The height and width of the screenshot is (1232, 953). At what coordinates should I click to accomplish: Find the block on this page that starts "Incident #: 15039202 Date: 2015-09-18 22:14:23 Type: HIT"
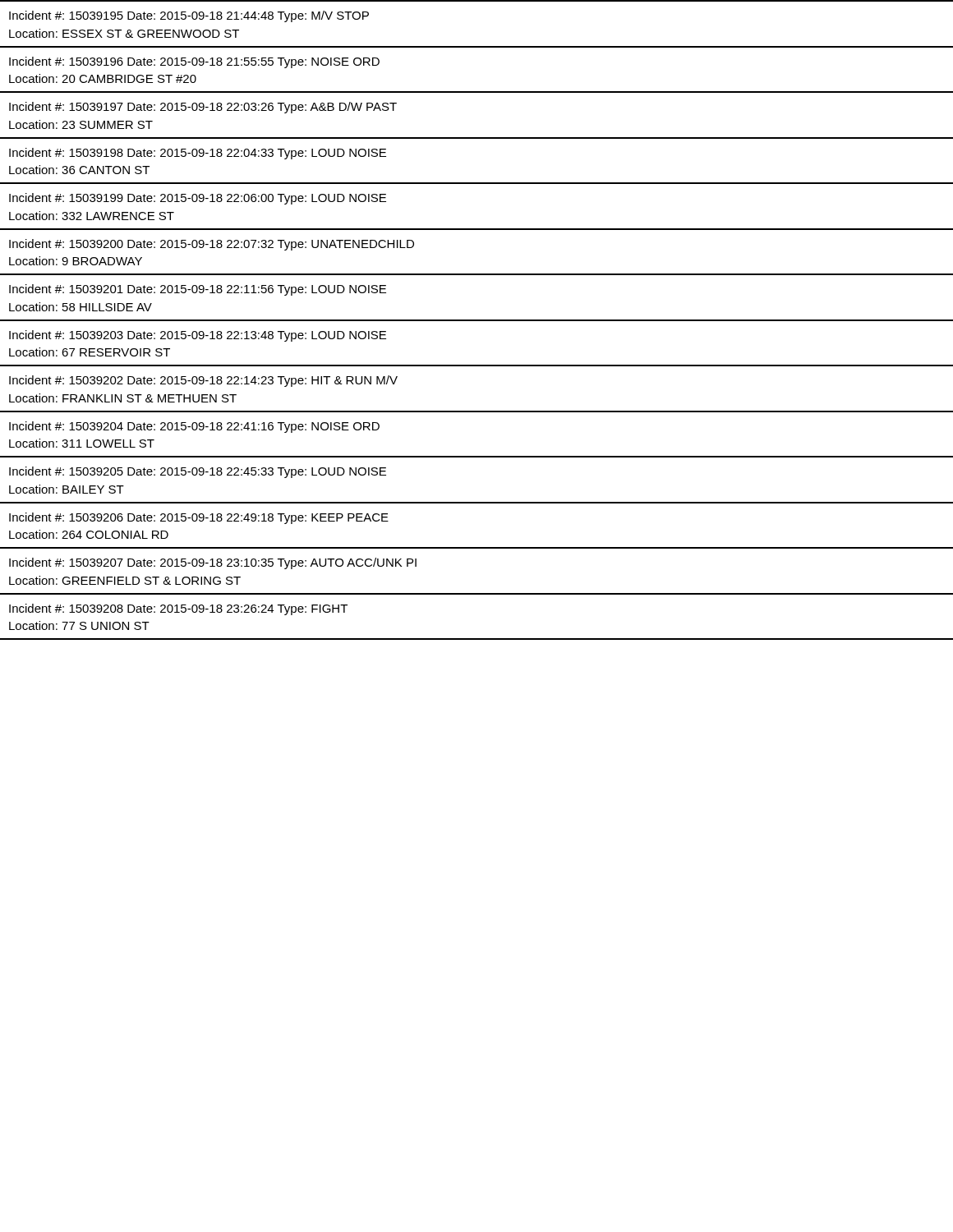[x=203, y=381]
